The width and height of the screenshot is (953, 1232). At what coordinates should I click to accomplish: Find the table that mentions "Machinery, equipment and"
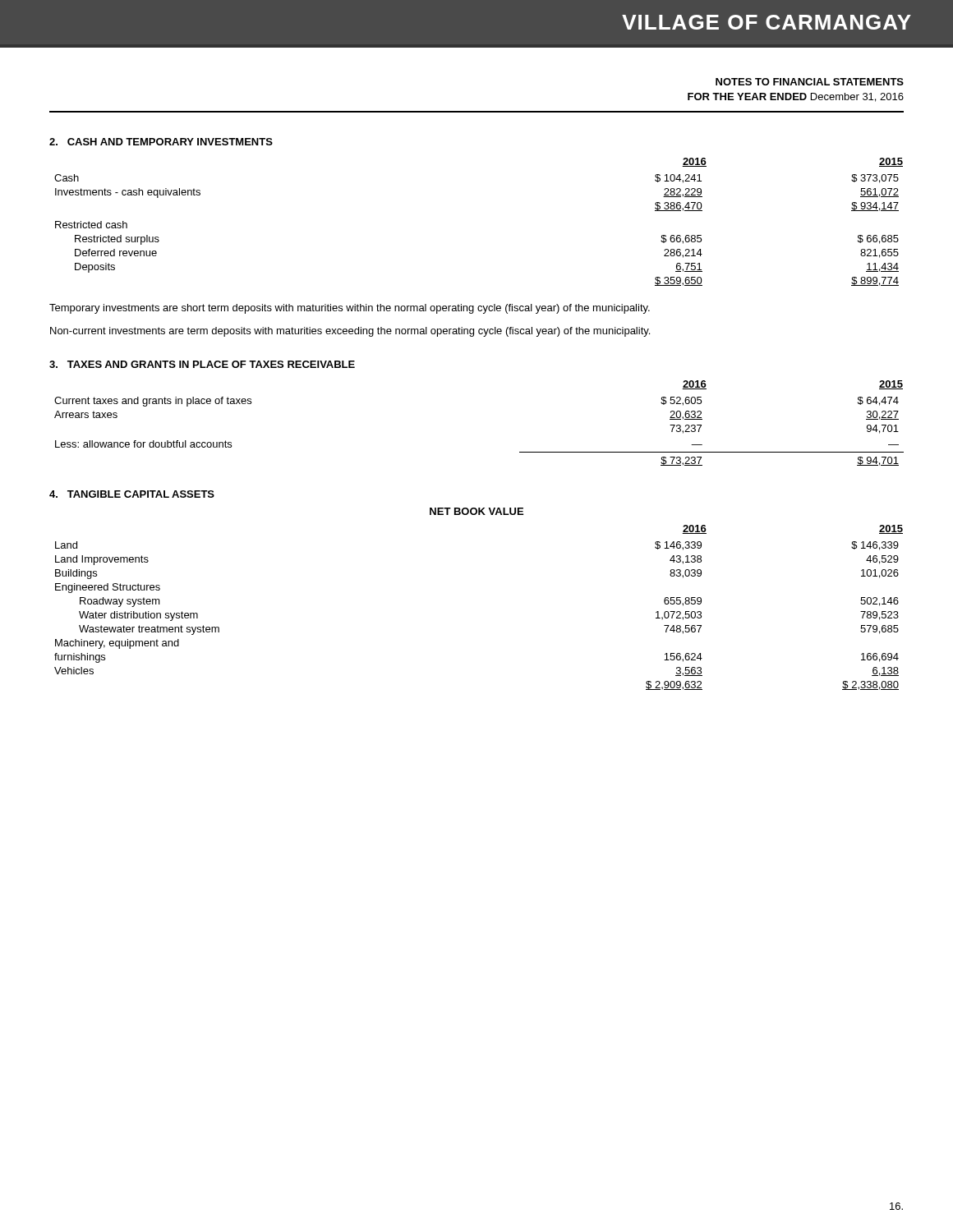click(476, 609)
